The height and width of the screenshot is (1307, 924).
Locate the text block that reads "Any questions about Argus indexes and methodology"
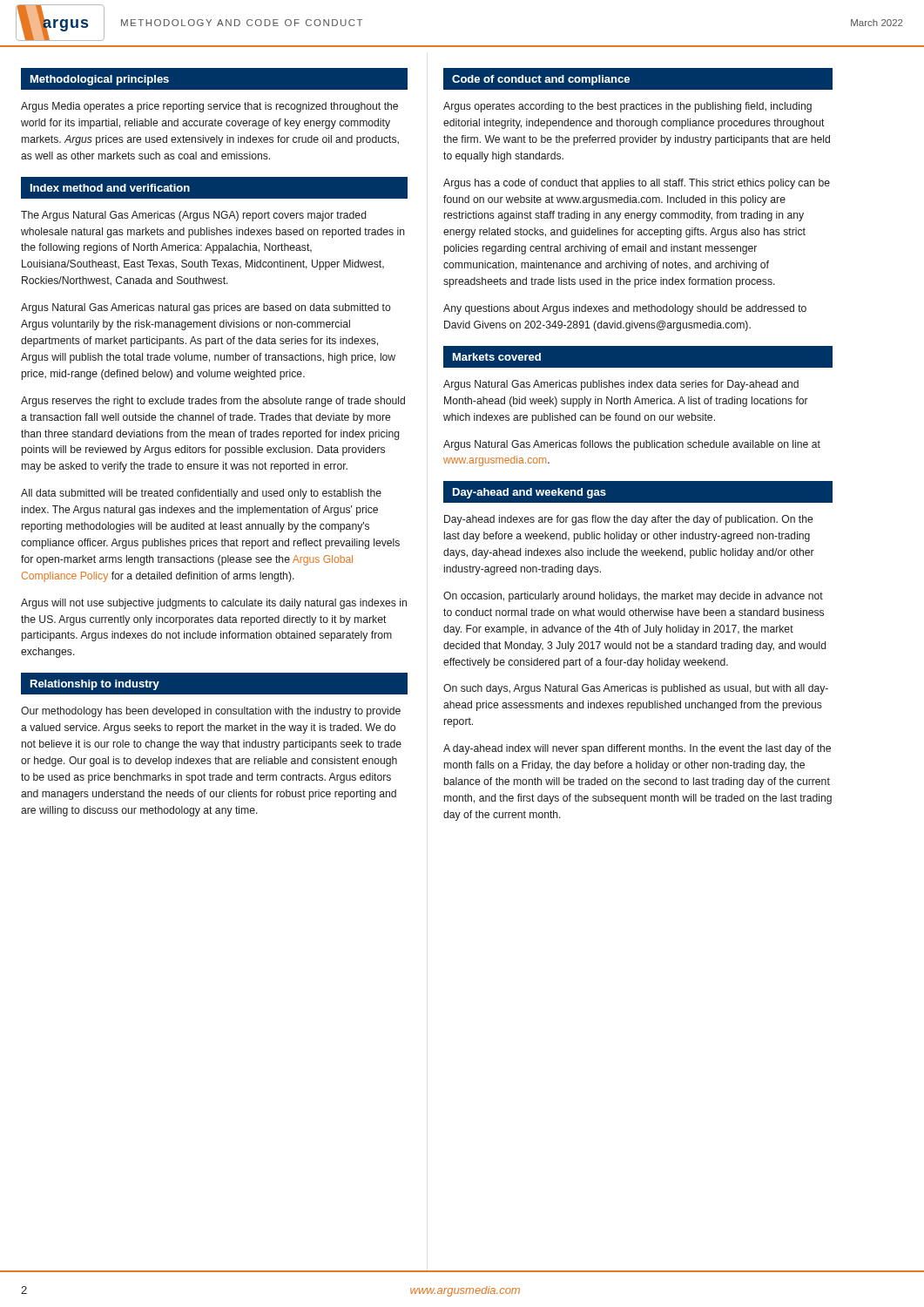[625, 317]
